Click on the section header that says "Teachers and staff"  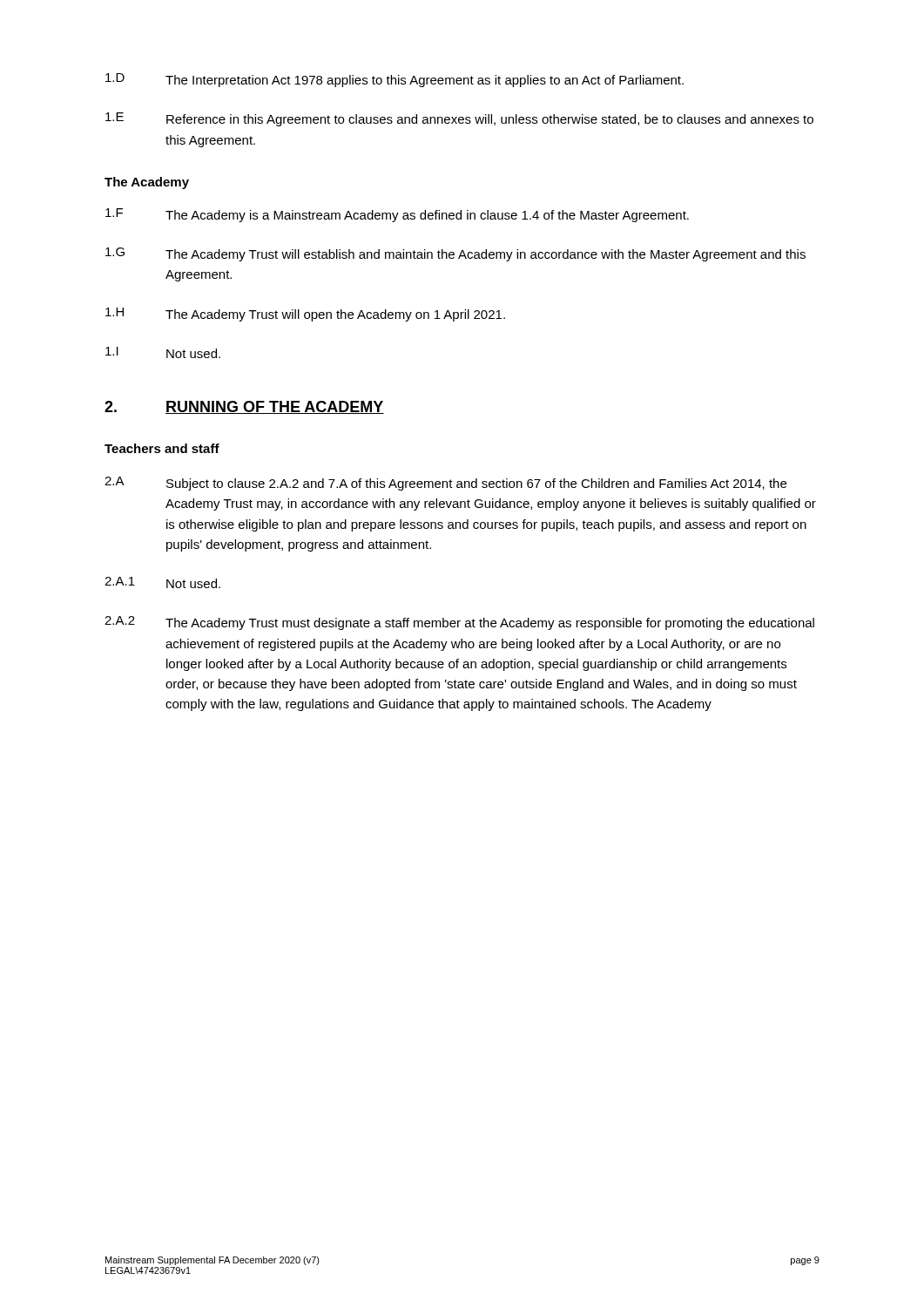click(x=162, y=448)
